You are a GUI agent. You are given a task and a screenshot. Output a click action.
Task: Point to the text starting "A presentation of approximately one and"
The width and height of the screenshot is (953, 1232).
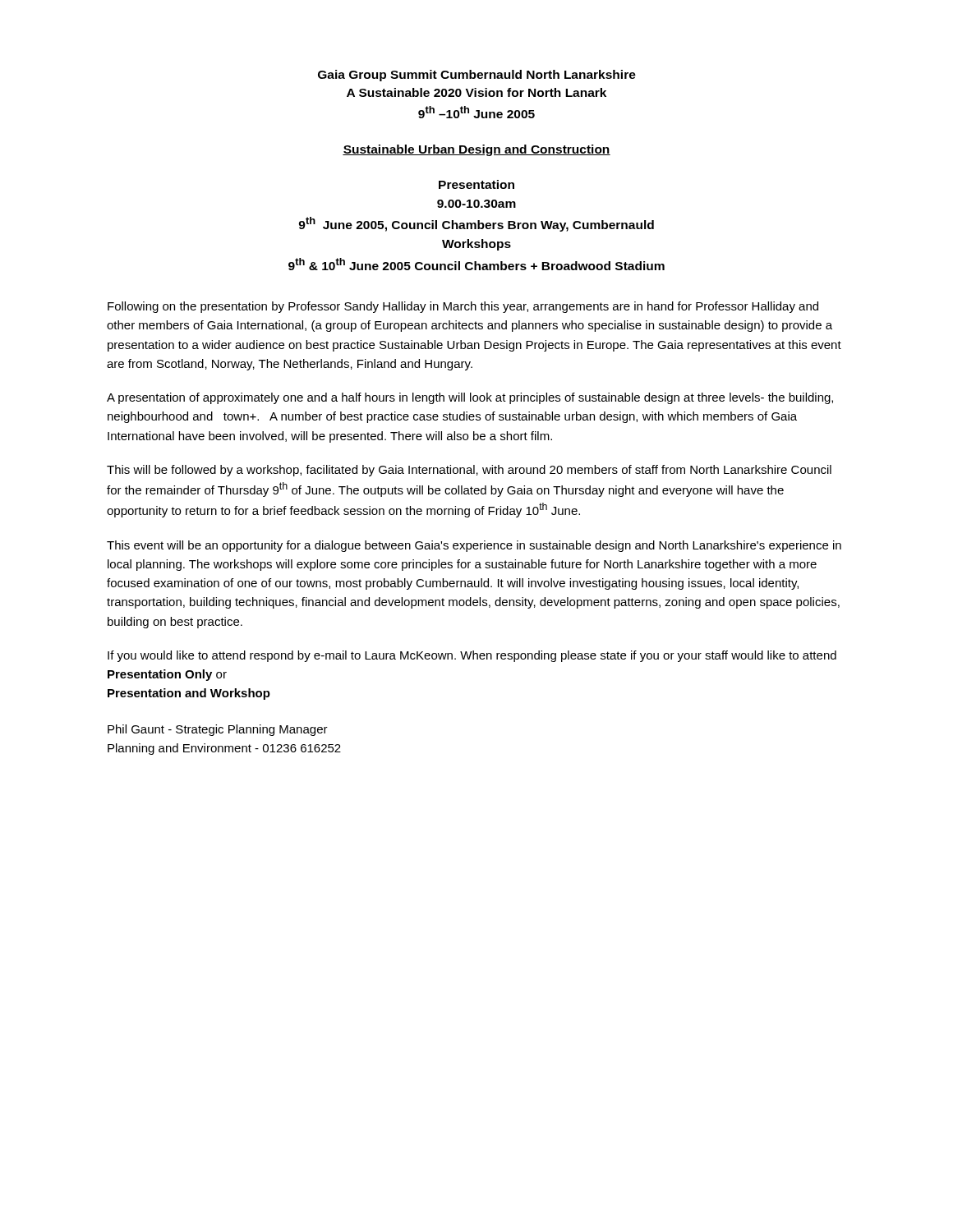coord(476,416)
